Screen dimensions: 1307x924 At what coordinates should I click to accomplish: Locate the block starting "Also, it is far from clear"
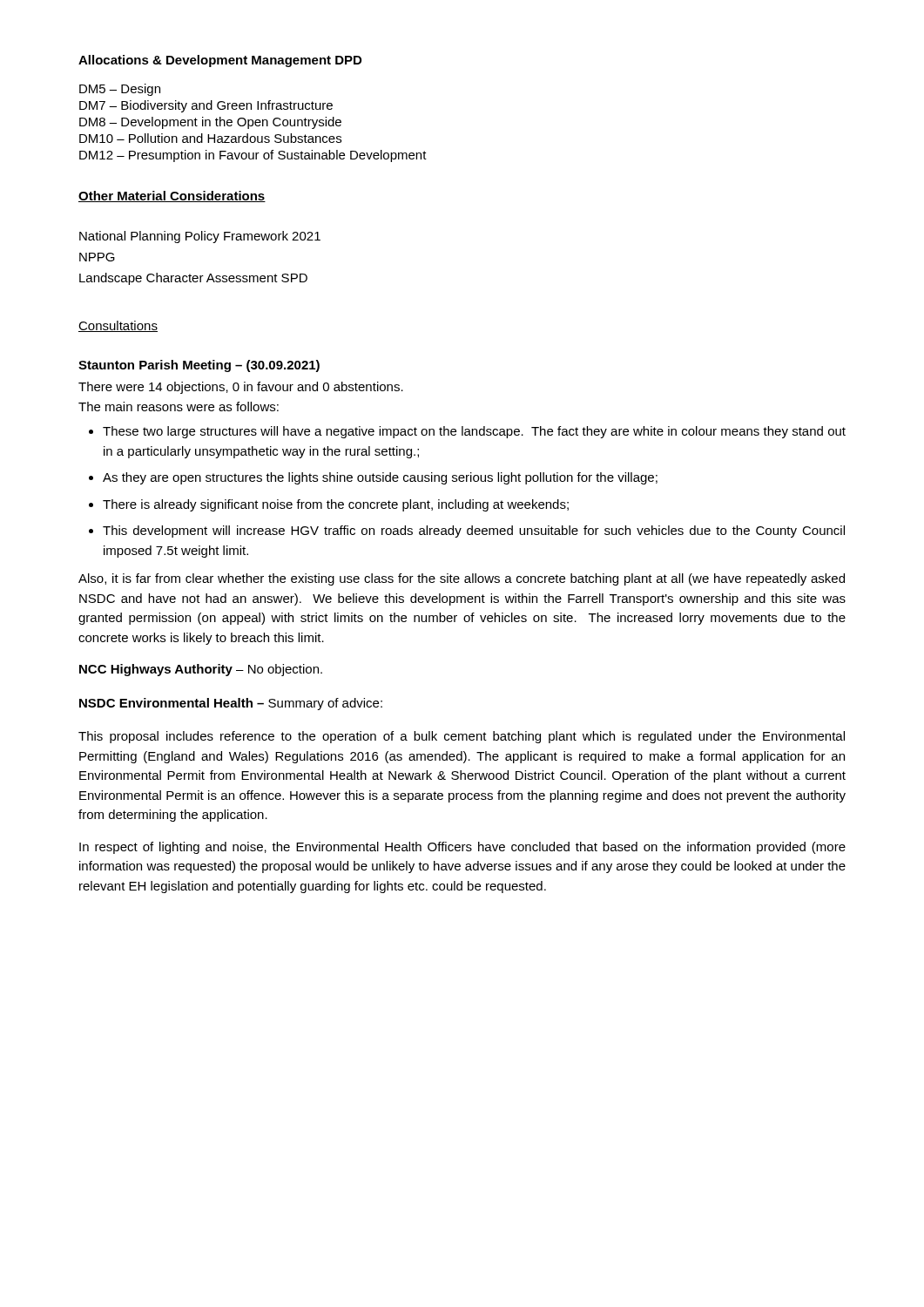(x=462, y=608)
